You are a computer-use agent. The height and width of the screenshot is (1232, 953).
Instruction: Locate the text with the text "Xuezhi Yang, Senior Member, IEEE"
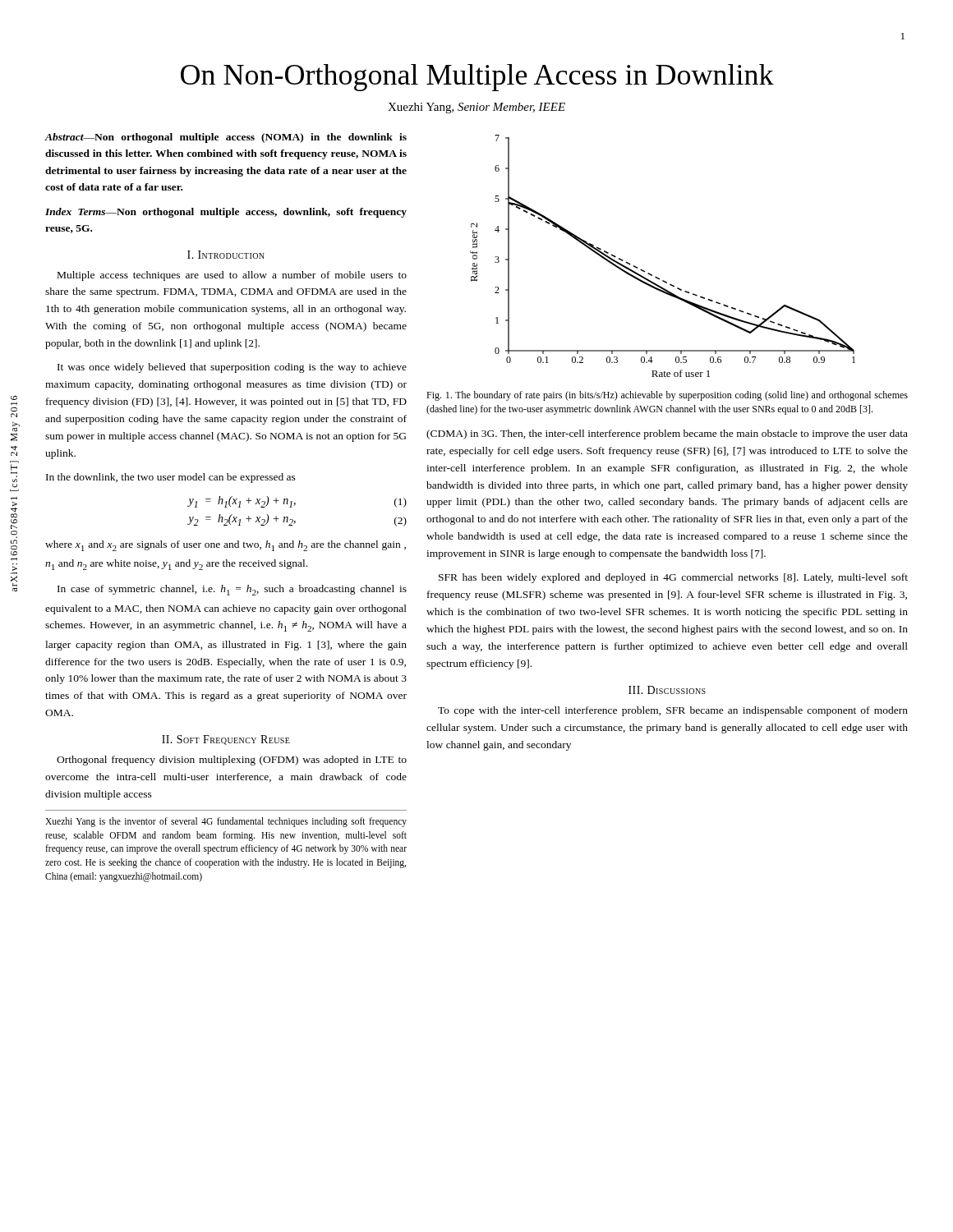476,107
